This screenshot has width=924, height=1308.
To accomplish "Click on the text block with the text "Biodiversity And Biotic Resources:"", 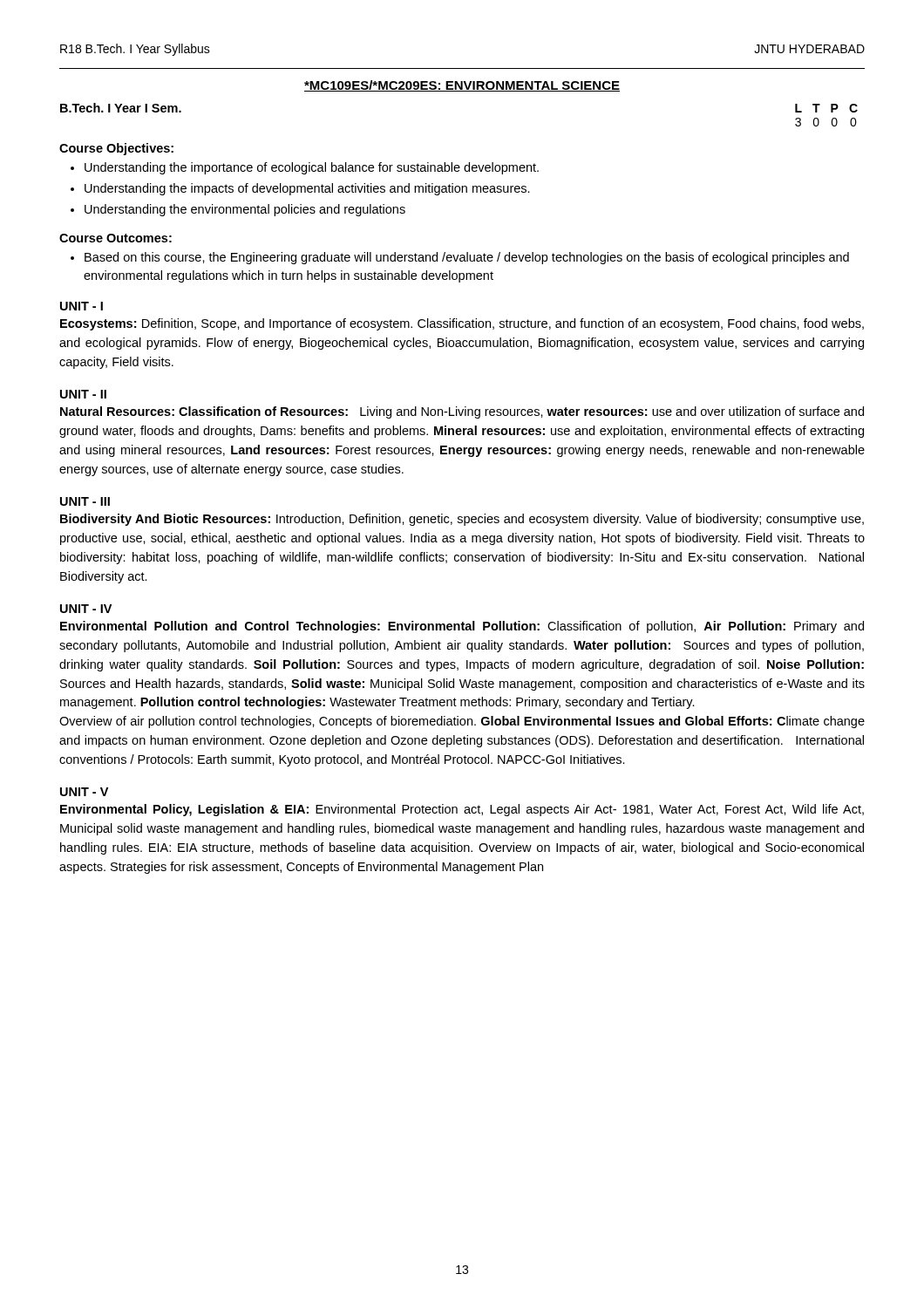I will 462,548.
